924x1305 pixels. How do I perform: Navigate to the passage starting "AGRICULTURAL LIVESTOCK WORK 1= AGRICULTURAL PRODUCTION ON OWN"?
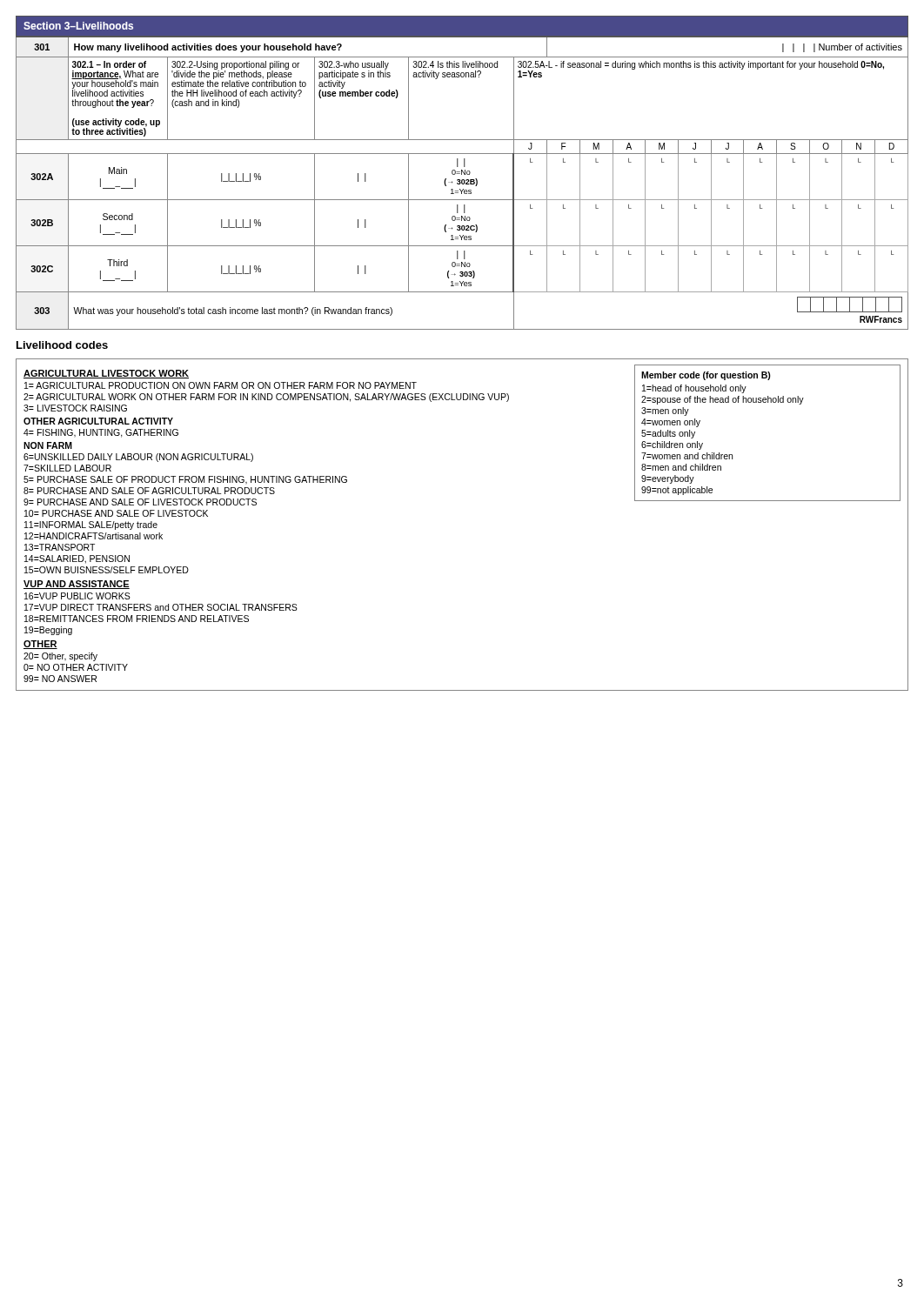point(106,374)
